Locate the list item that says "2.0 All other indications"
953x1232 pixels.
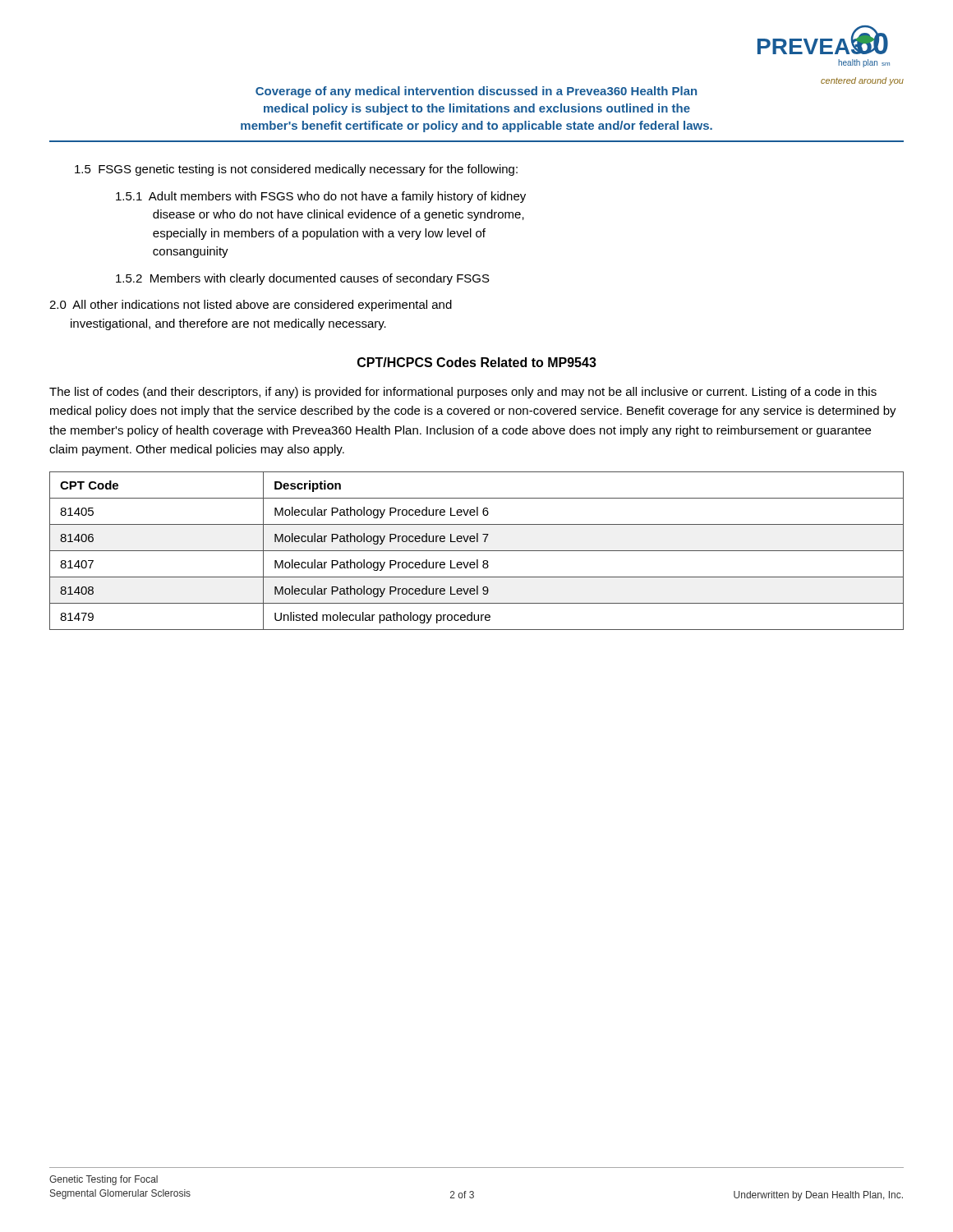[251, 314]
